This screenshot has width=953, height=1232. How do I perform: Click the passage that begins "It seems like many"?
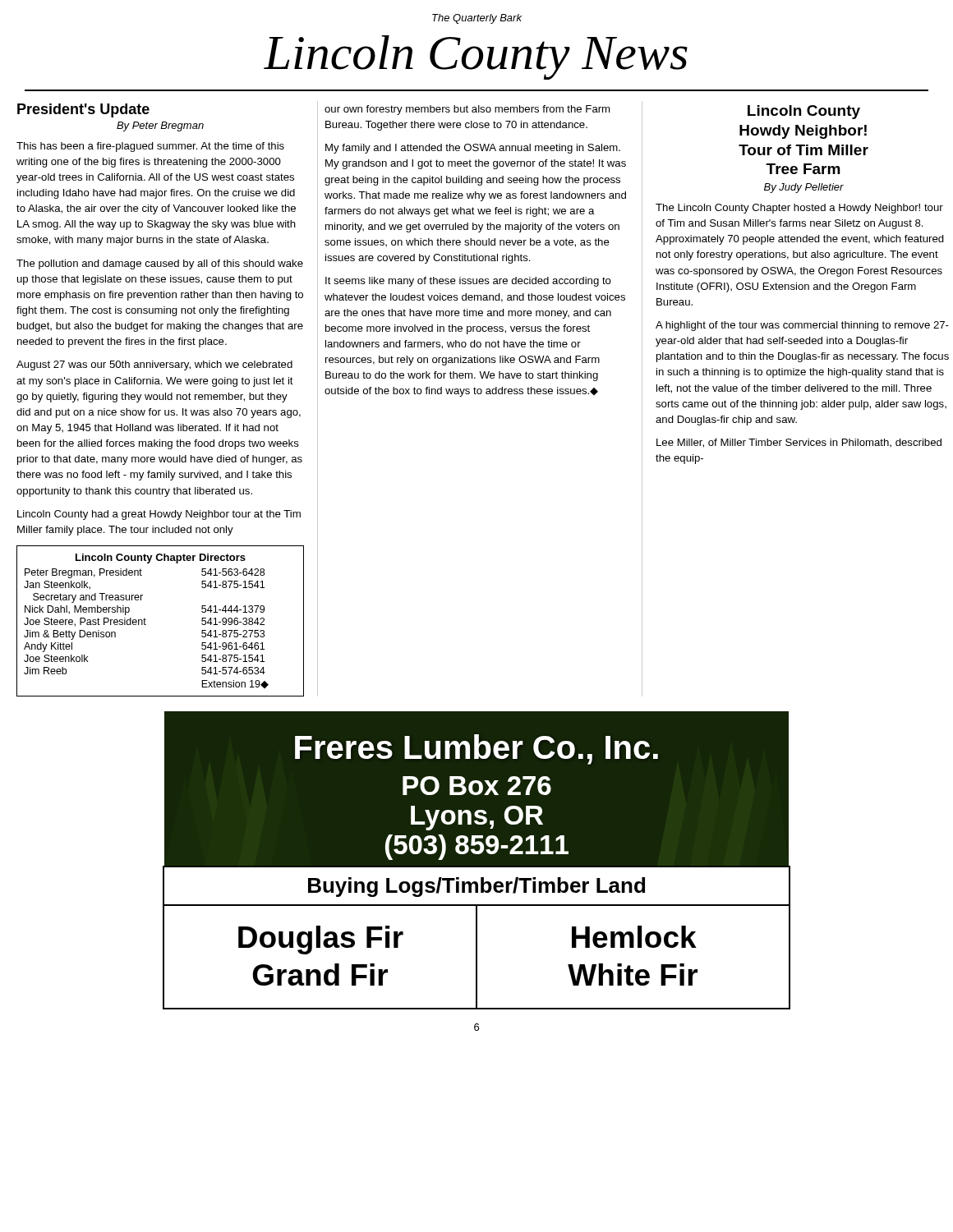coord(475,336)
